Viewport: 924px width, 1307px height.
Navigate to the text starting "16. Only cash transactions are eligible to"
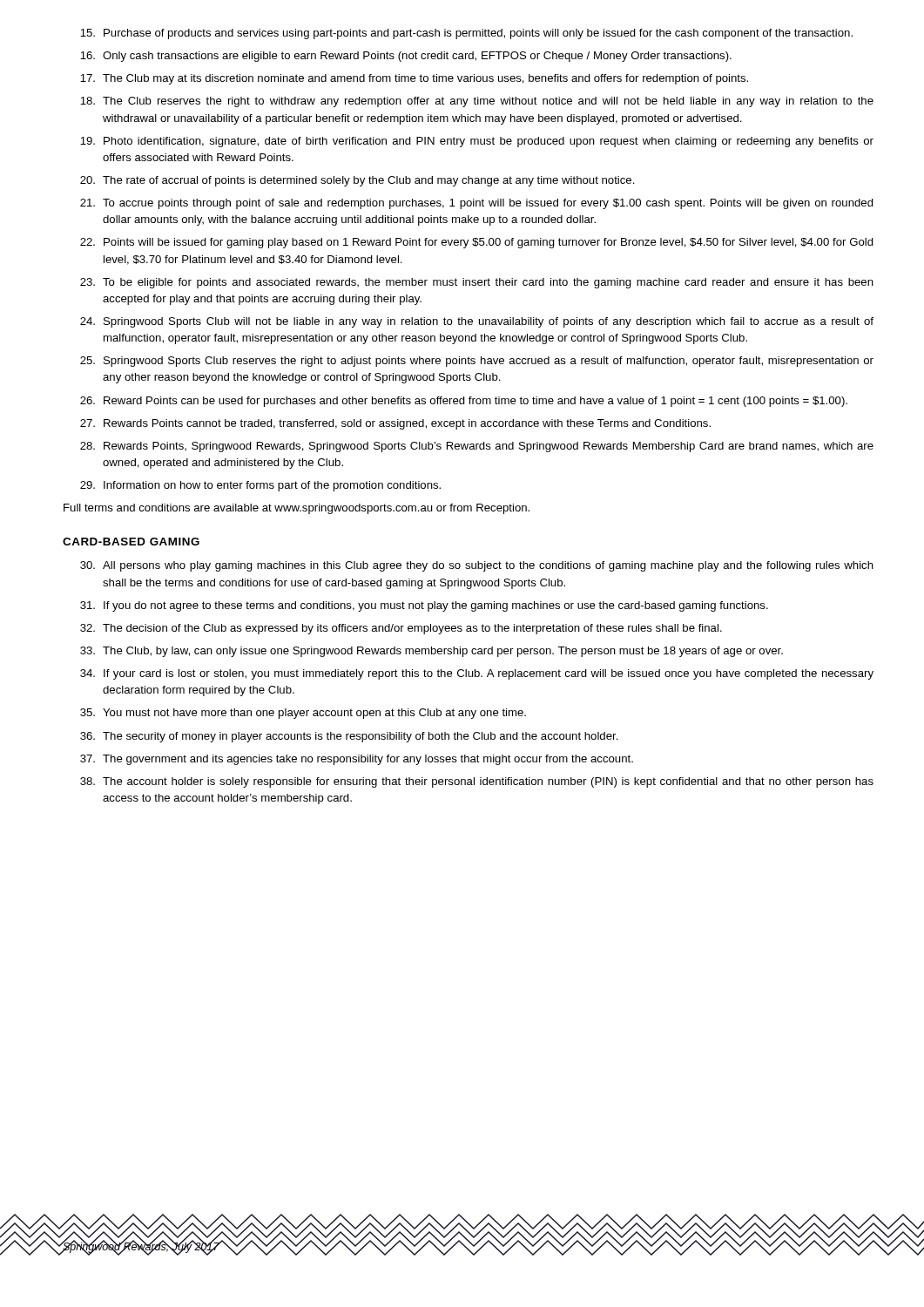[468, 56]
